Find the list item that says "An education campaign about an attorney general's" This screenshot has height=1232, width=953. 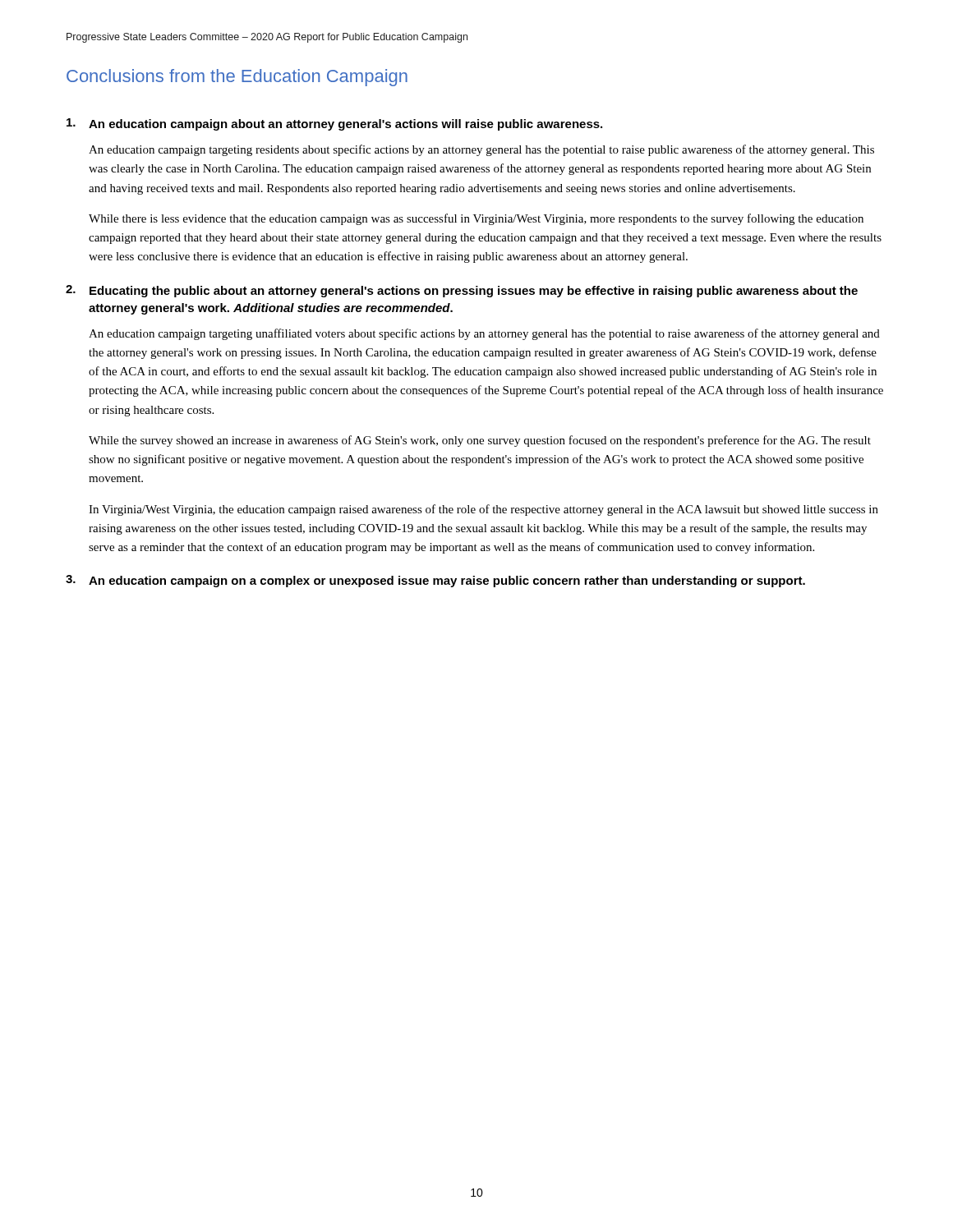coord(476,191)
